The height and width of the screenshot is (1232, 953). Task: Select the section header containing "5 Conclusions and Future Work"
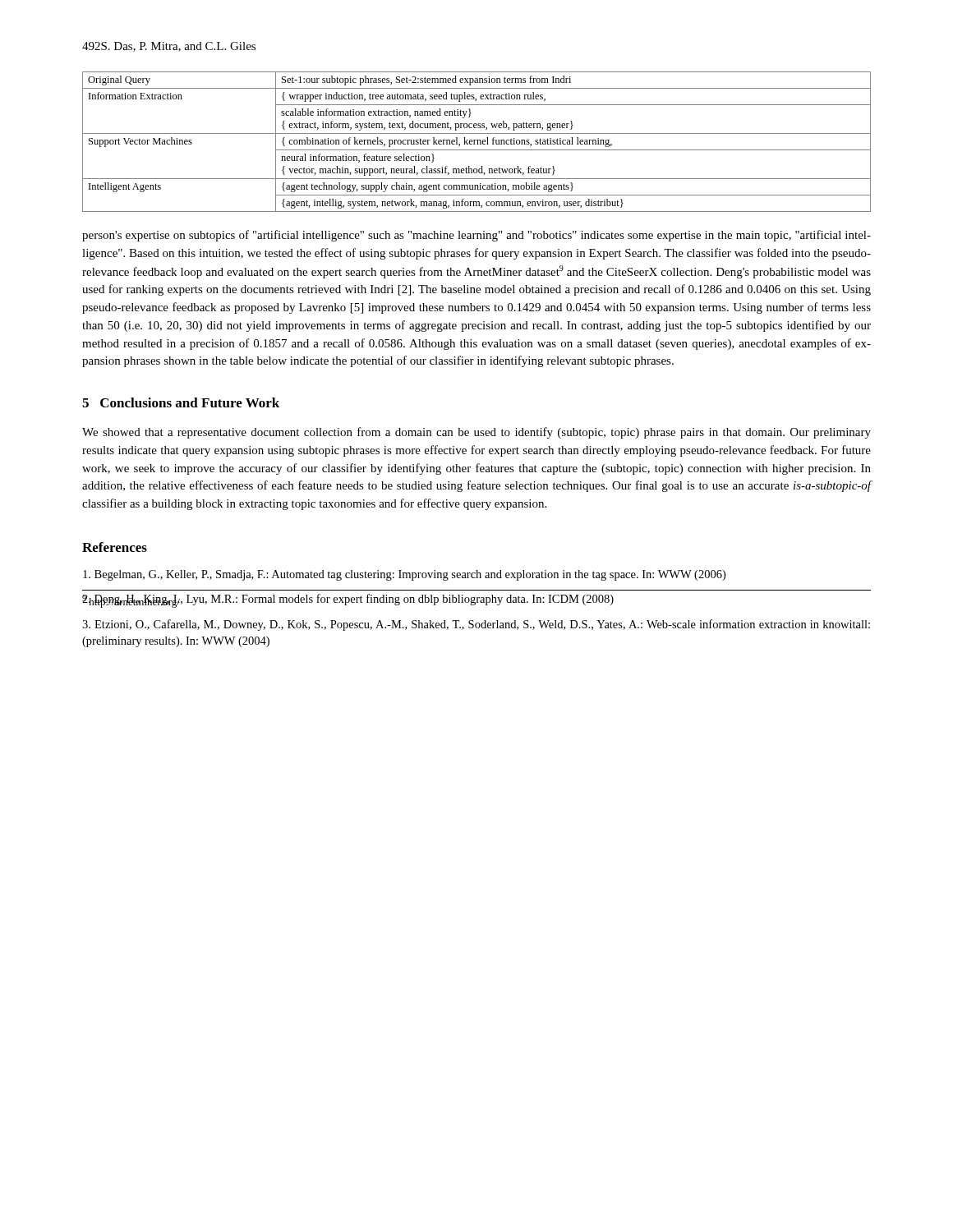coord(181,403)
